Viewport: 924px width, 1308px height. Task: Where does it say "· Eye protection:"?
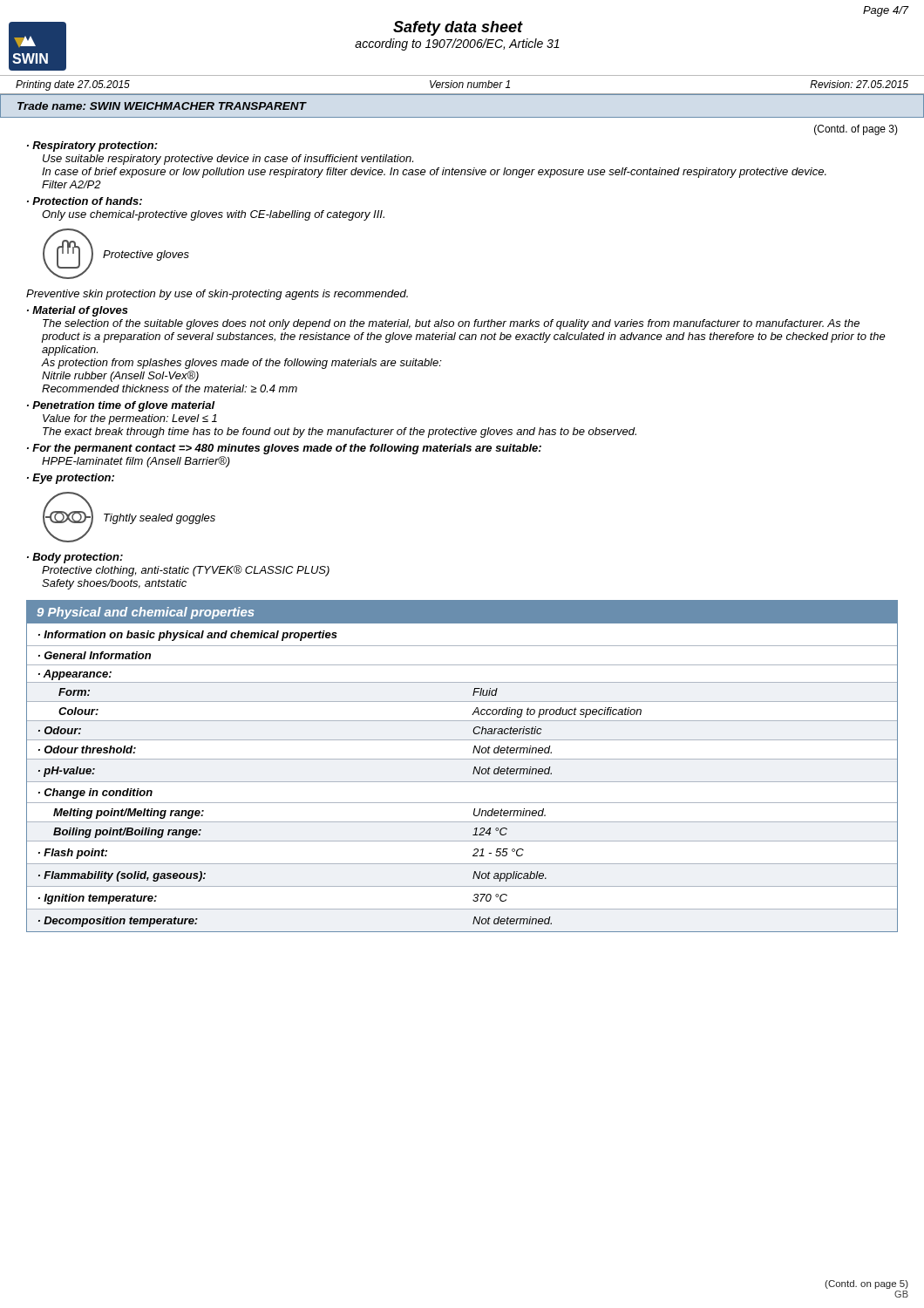[71, 477]
